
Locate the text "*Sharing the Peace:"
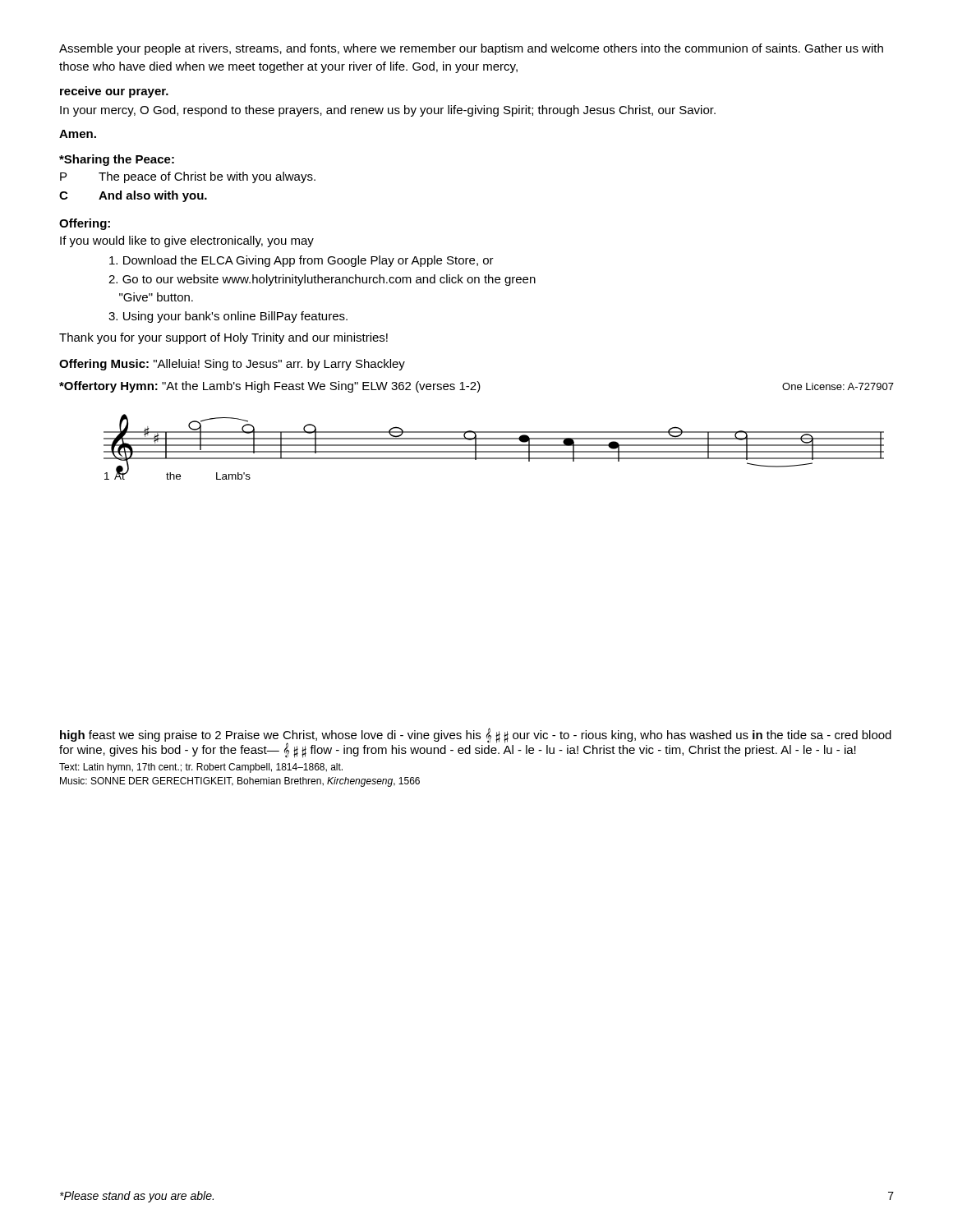(x=117, y=159)
